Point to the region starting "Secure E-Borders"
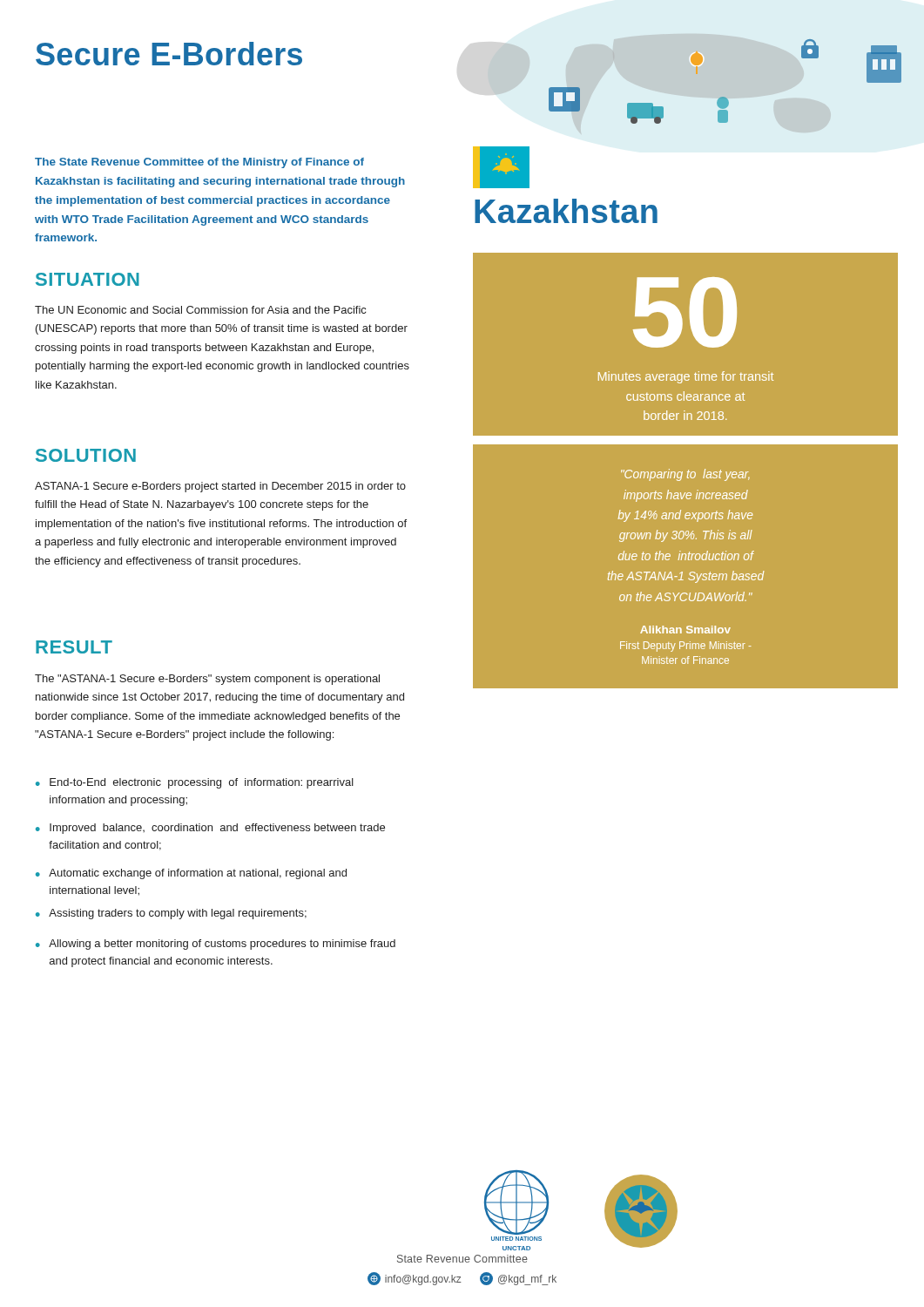The image size is (924, 1307). pyautogui.click(x=169, y=54)
